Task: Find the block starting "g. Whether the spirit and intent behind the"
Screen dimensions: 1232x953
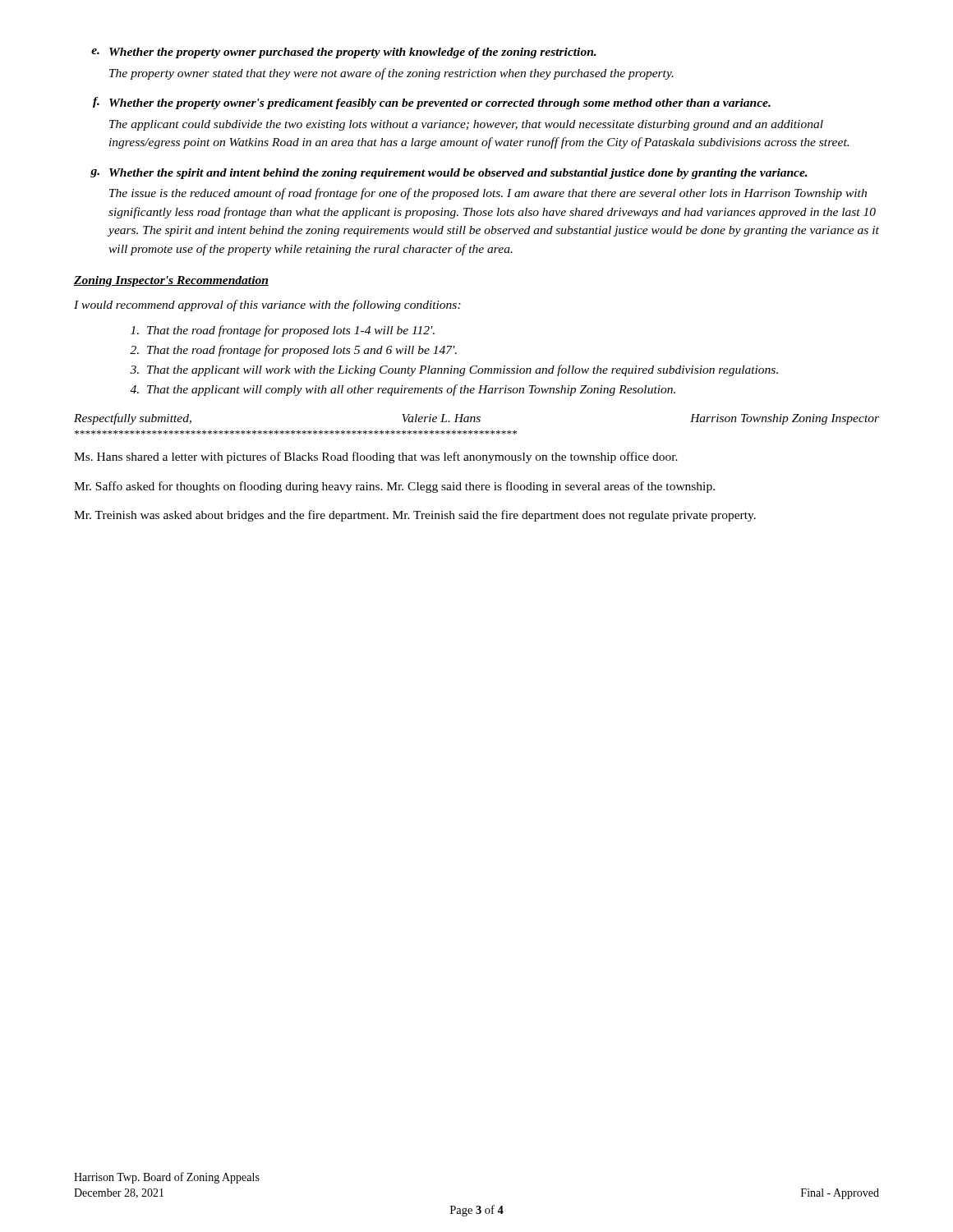Action: (x=476, y=211)
